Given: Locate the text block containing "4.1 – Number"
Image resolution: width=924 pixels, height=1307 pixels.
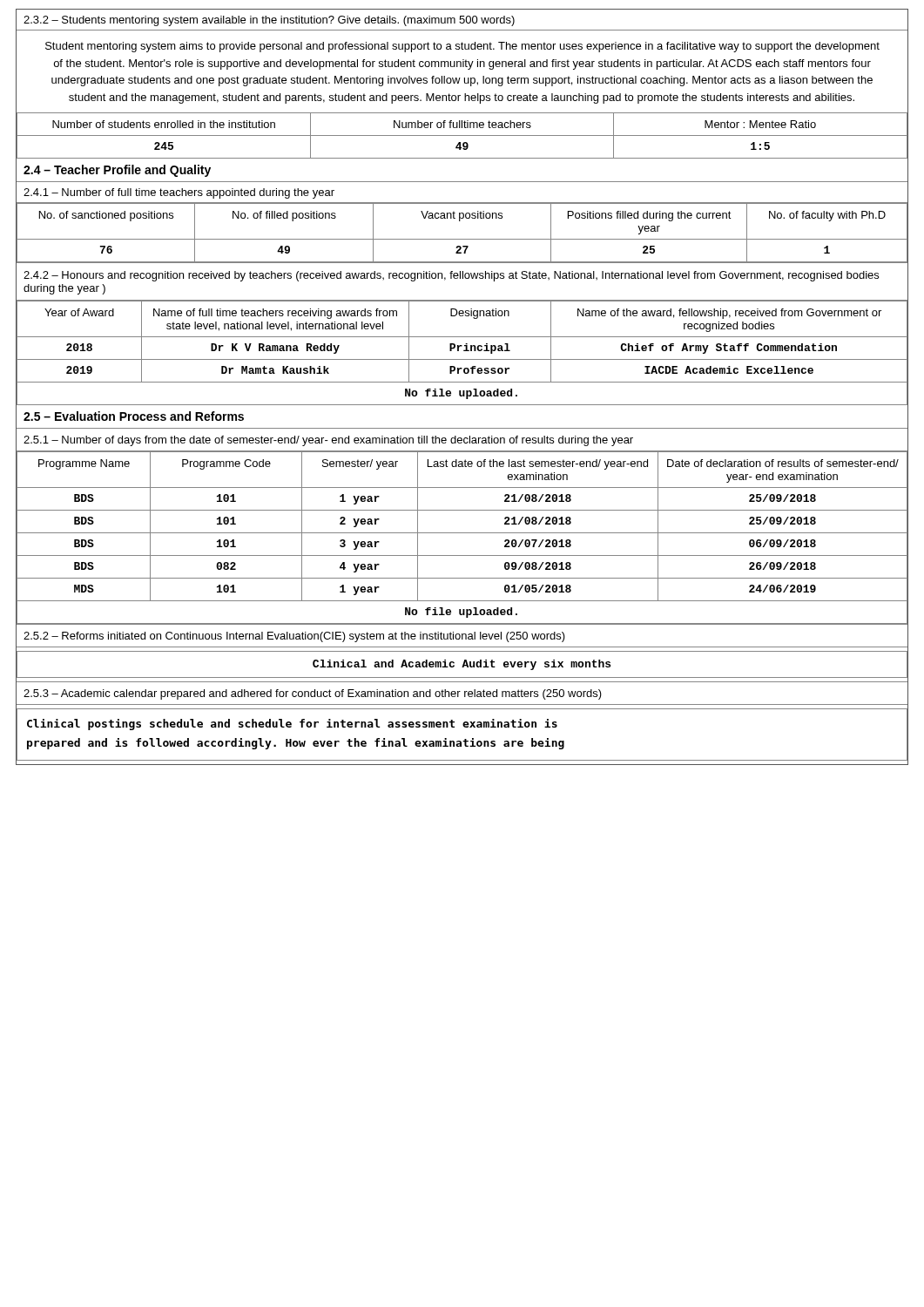Looking at the screenshot, I should pyautogui.click(x=179, y=192).
